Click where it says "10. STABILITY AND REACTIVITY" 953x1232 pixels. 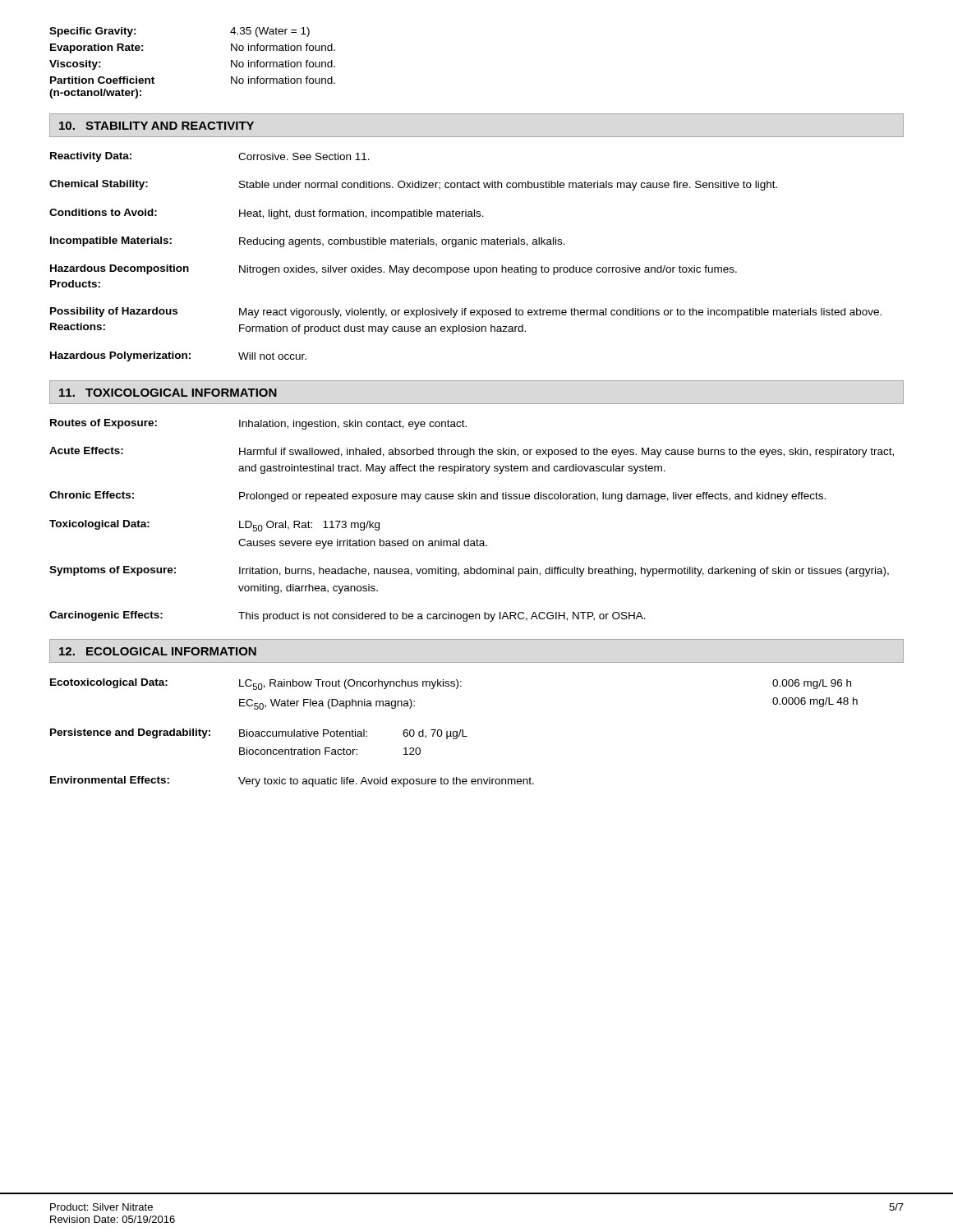tap(156, 125)
